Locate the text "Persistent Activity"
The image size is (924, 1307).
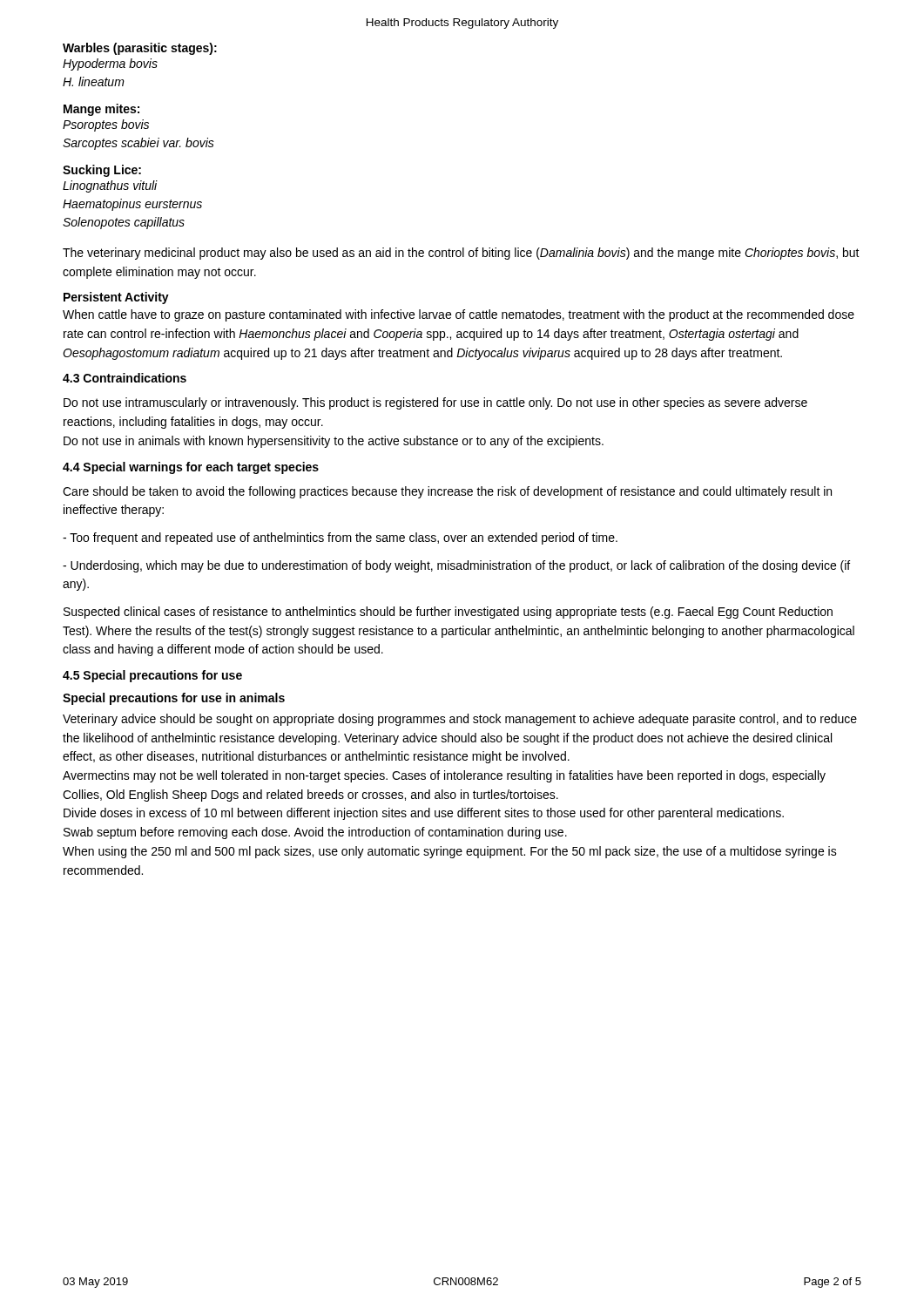point(116,297)
